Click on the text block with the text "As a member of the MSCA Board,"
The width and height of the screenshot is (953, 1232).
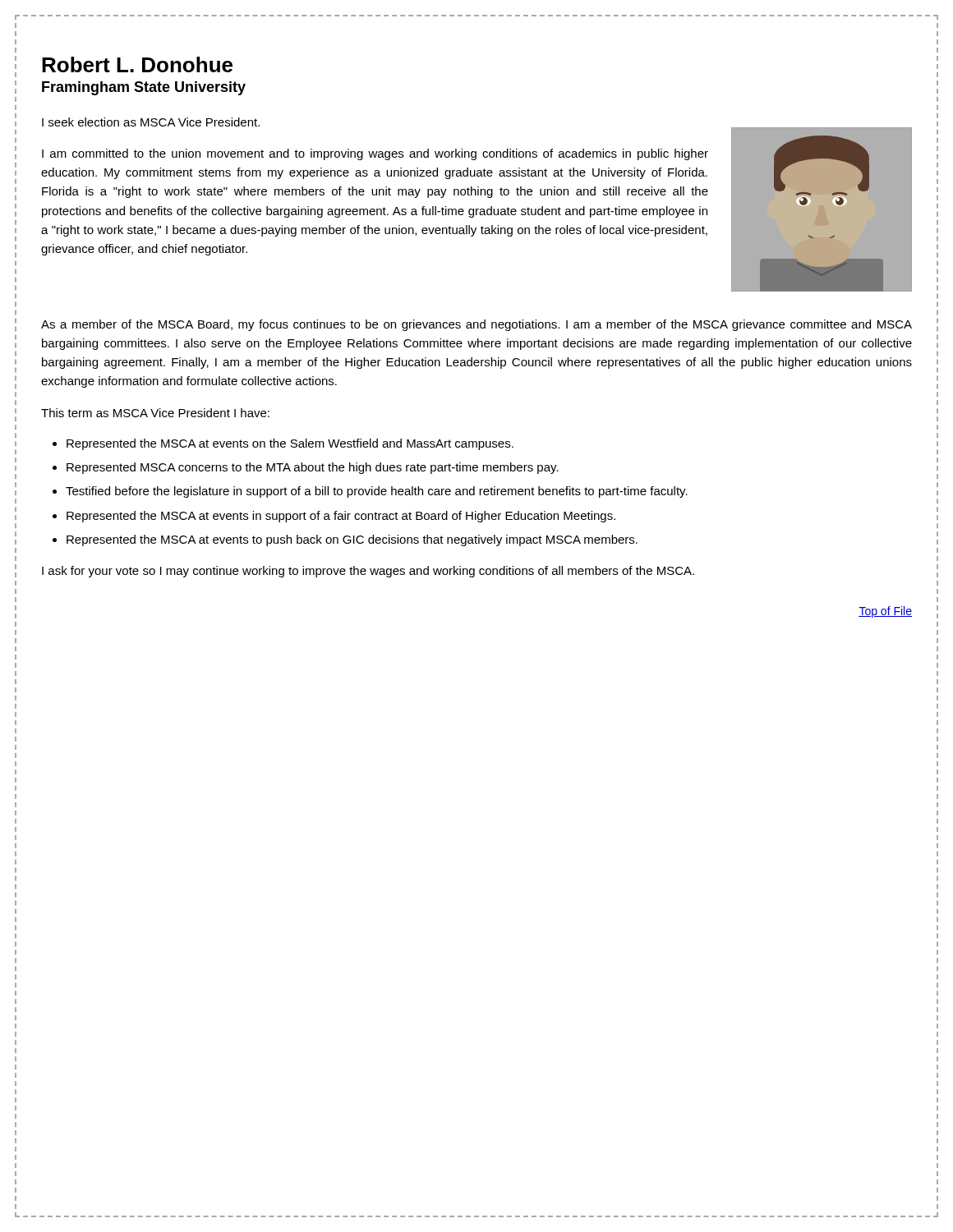coord(476,352)
